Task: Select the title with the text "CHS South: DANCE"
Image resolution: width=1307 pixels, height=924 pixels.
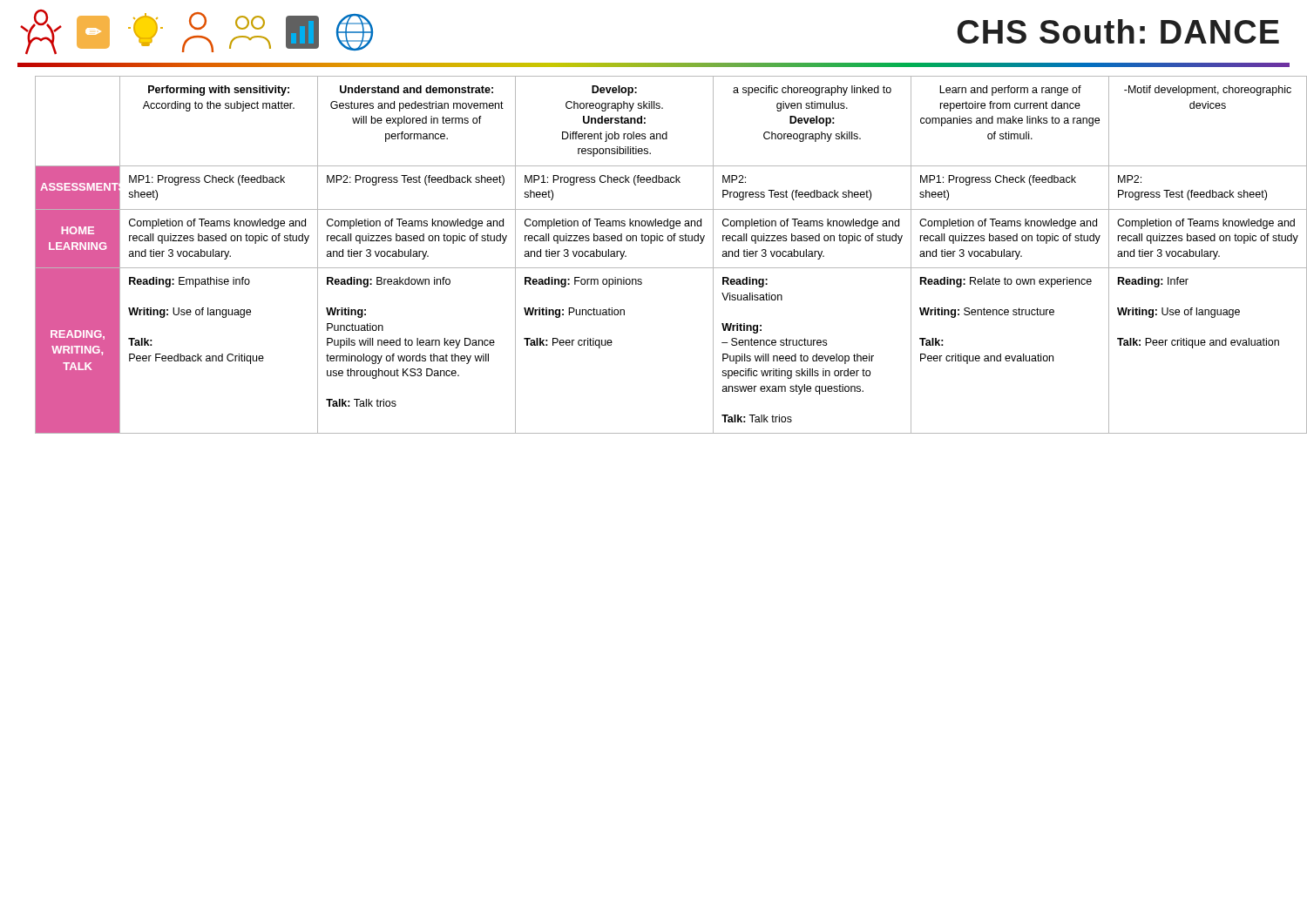Action: pos(1118,32)
